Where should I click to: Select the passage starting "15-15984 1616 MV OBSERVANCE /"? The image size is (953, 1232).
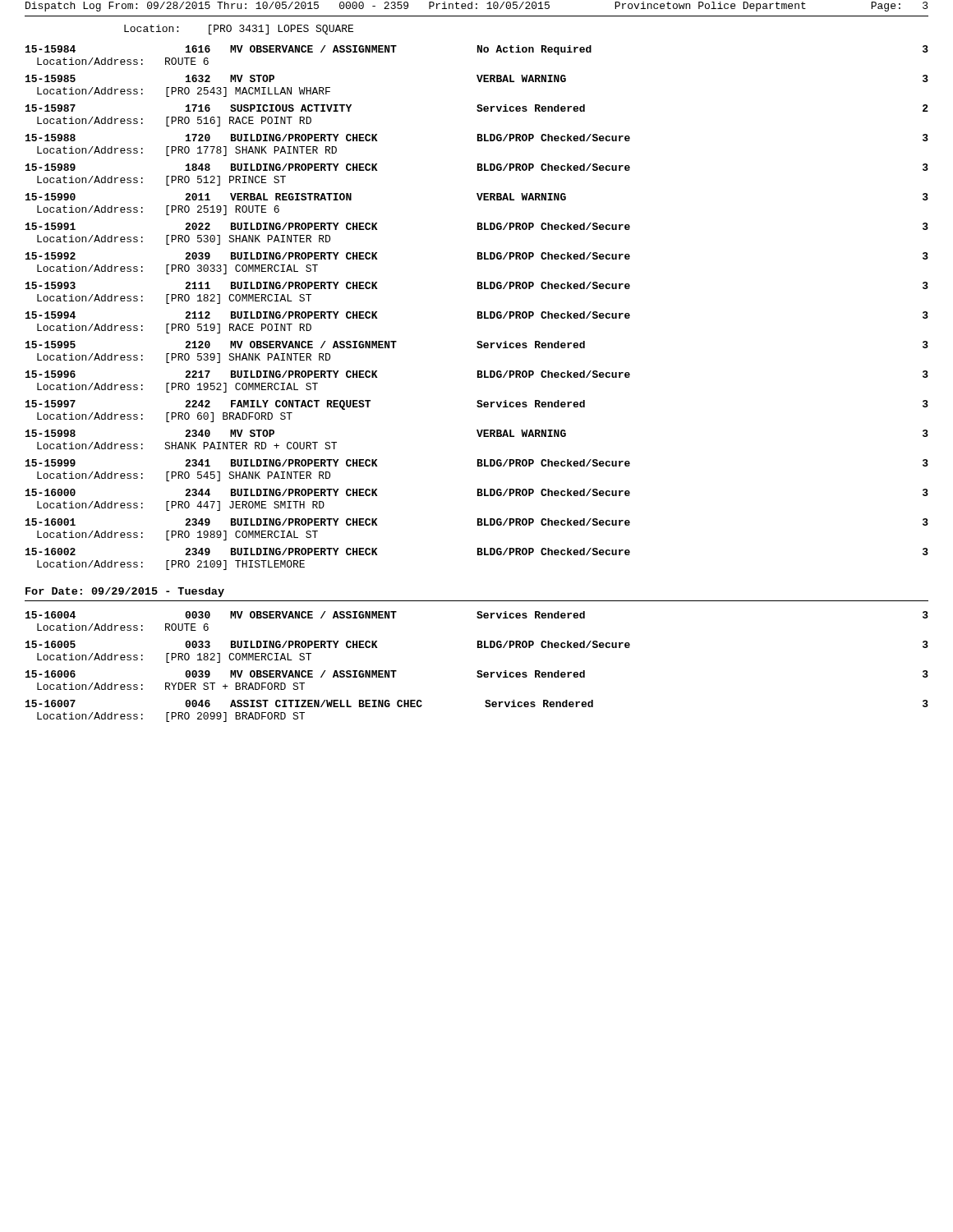[476, 56]
